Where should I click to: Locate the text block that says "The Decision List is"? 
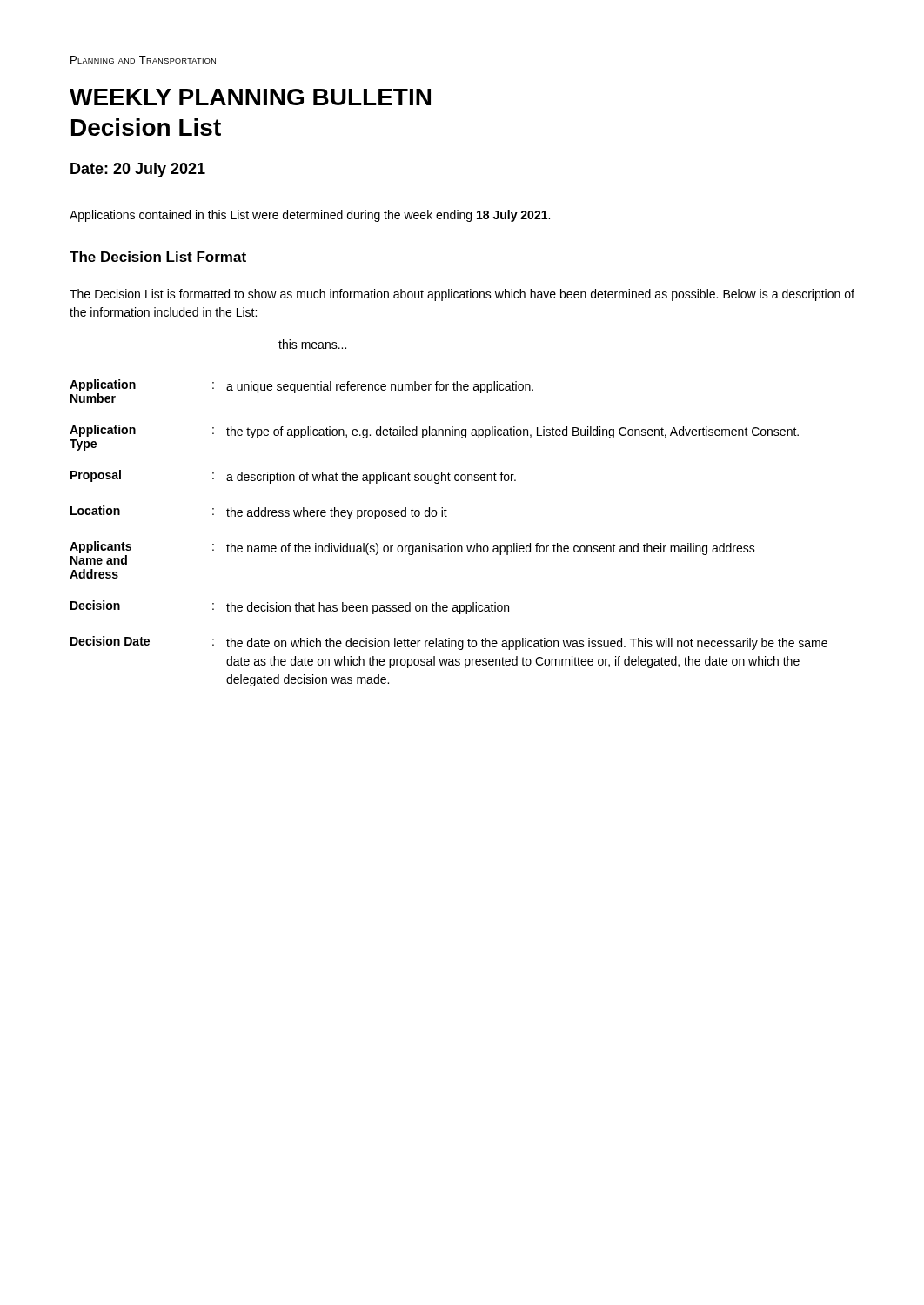462,303
